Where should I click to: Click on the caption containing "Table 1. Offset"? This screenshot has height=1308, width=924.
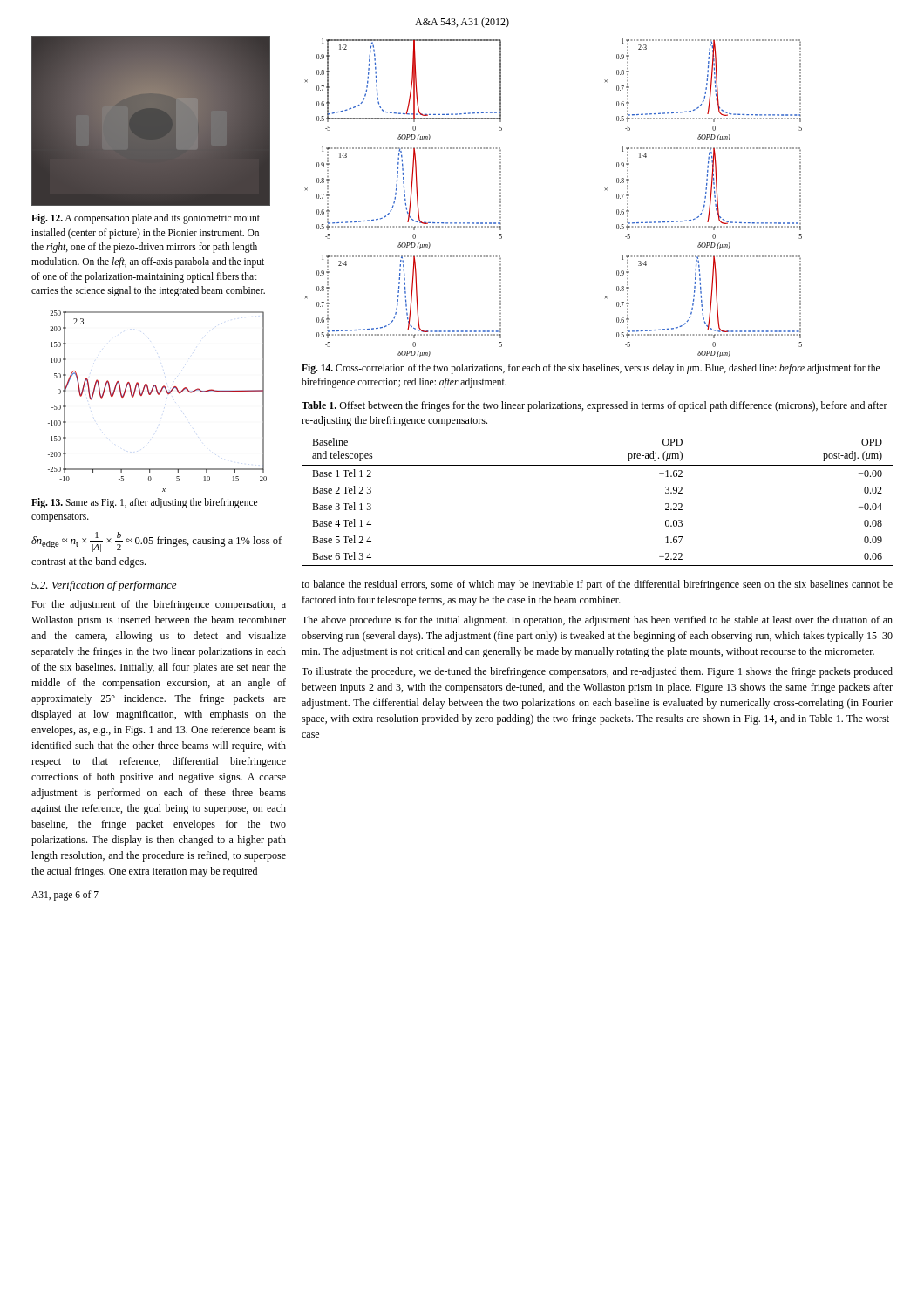[x=594, y=413]
